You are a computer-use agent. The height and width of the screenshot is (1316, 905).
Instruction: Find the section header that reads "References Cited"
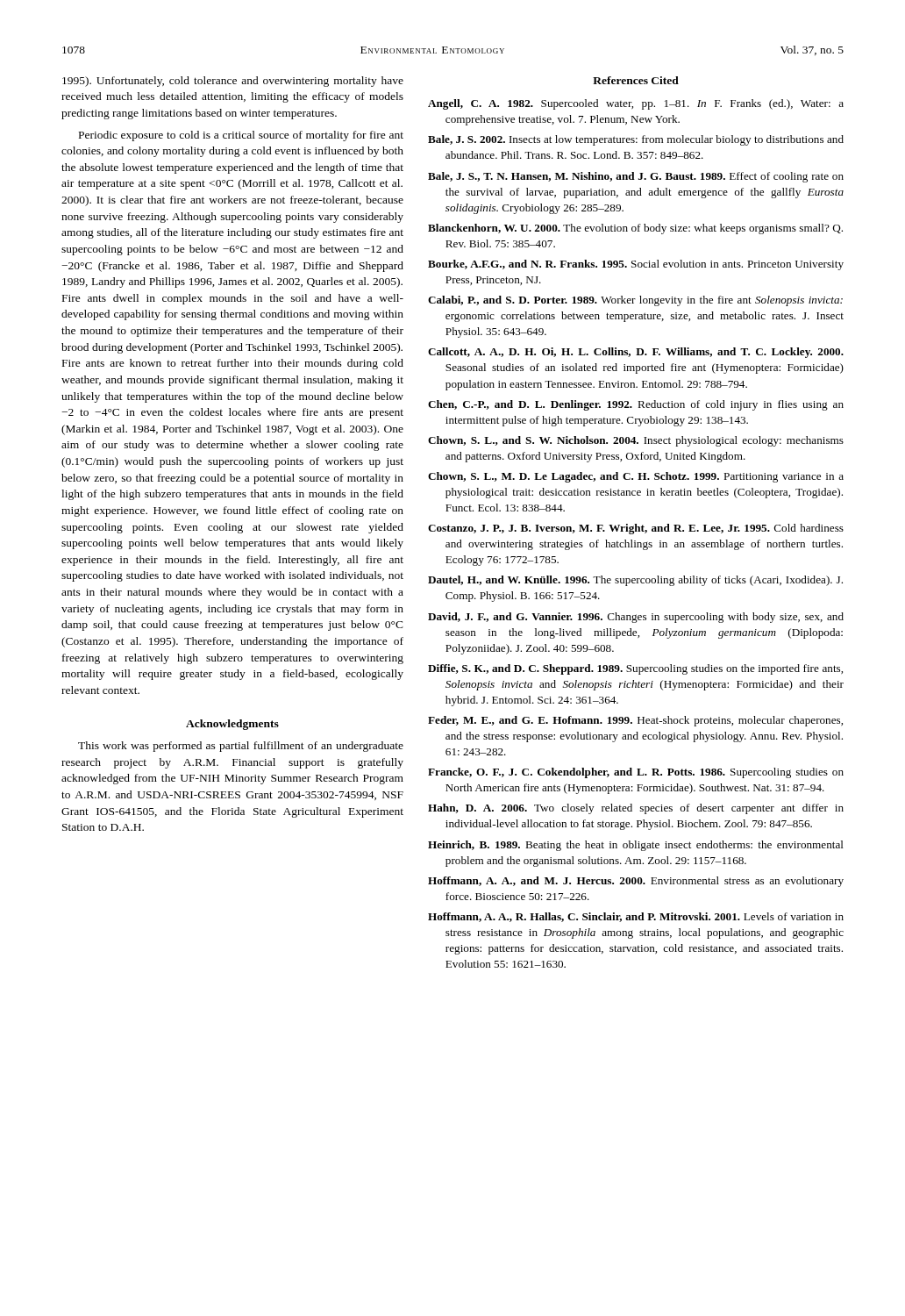636,80
